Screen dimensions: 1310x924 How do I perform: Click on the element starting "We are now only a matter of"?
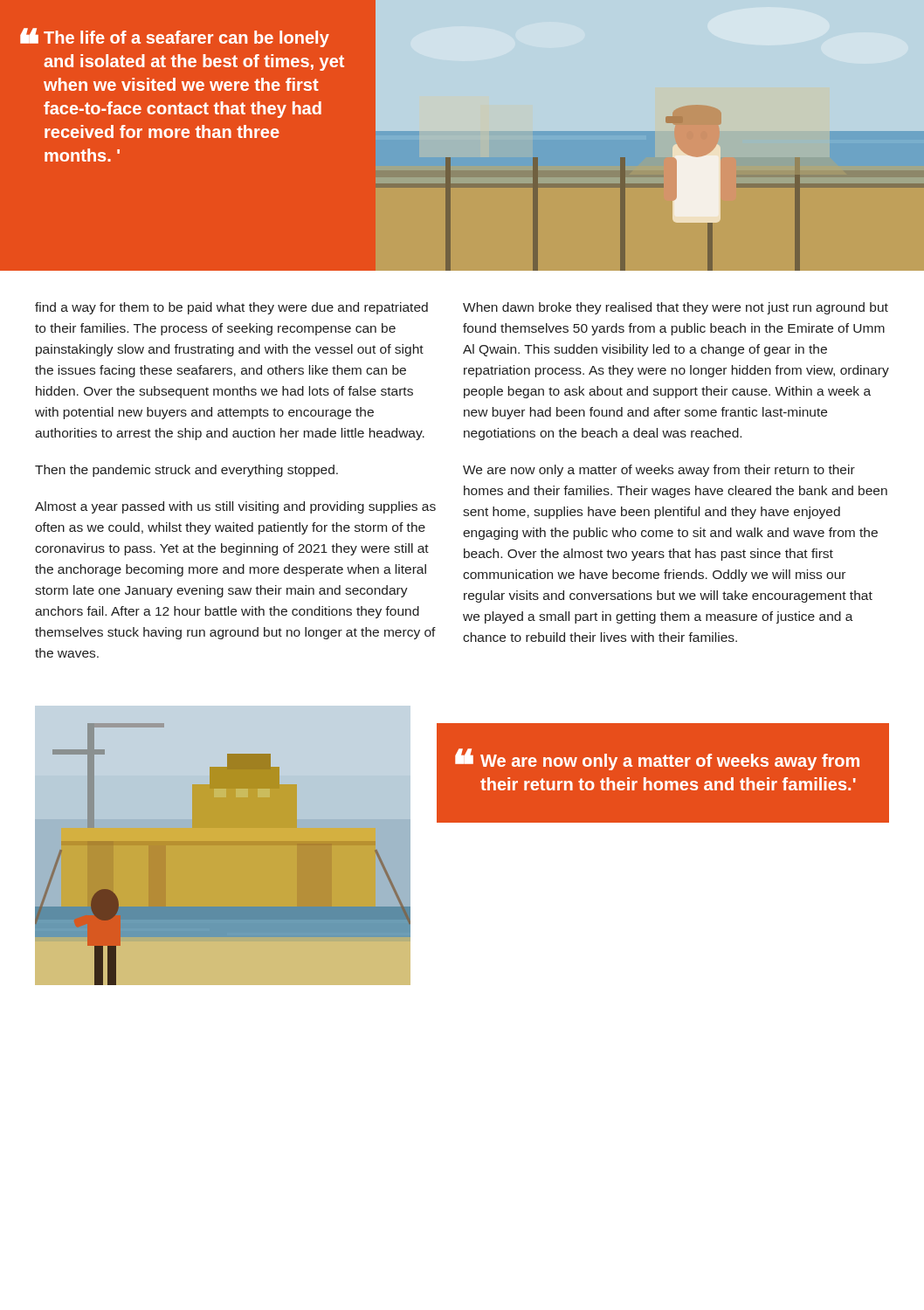(675, 553)
